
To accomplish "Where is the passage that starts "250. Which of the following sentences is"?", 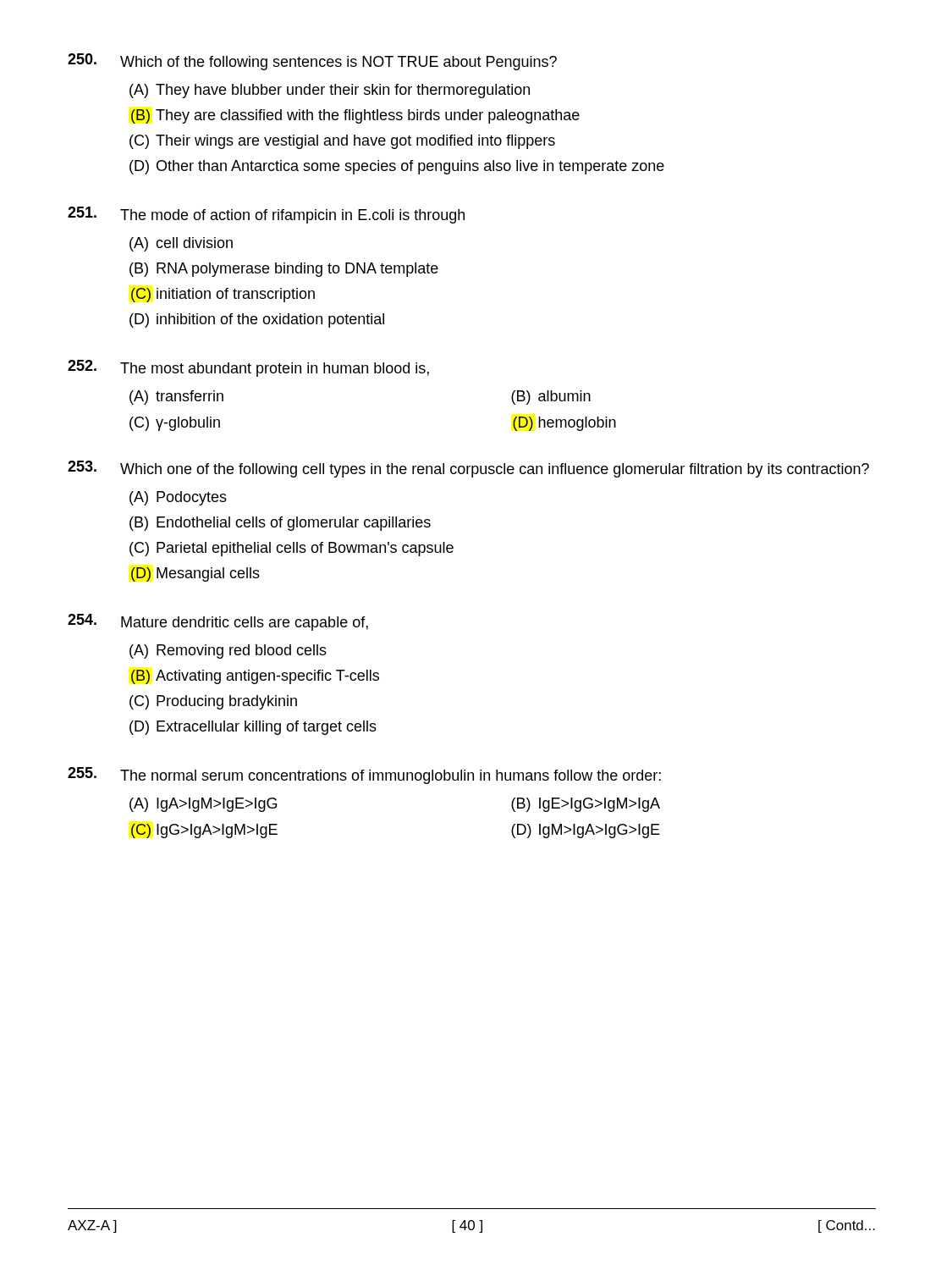I will click(472, 116).
